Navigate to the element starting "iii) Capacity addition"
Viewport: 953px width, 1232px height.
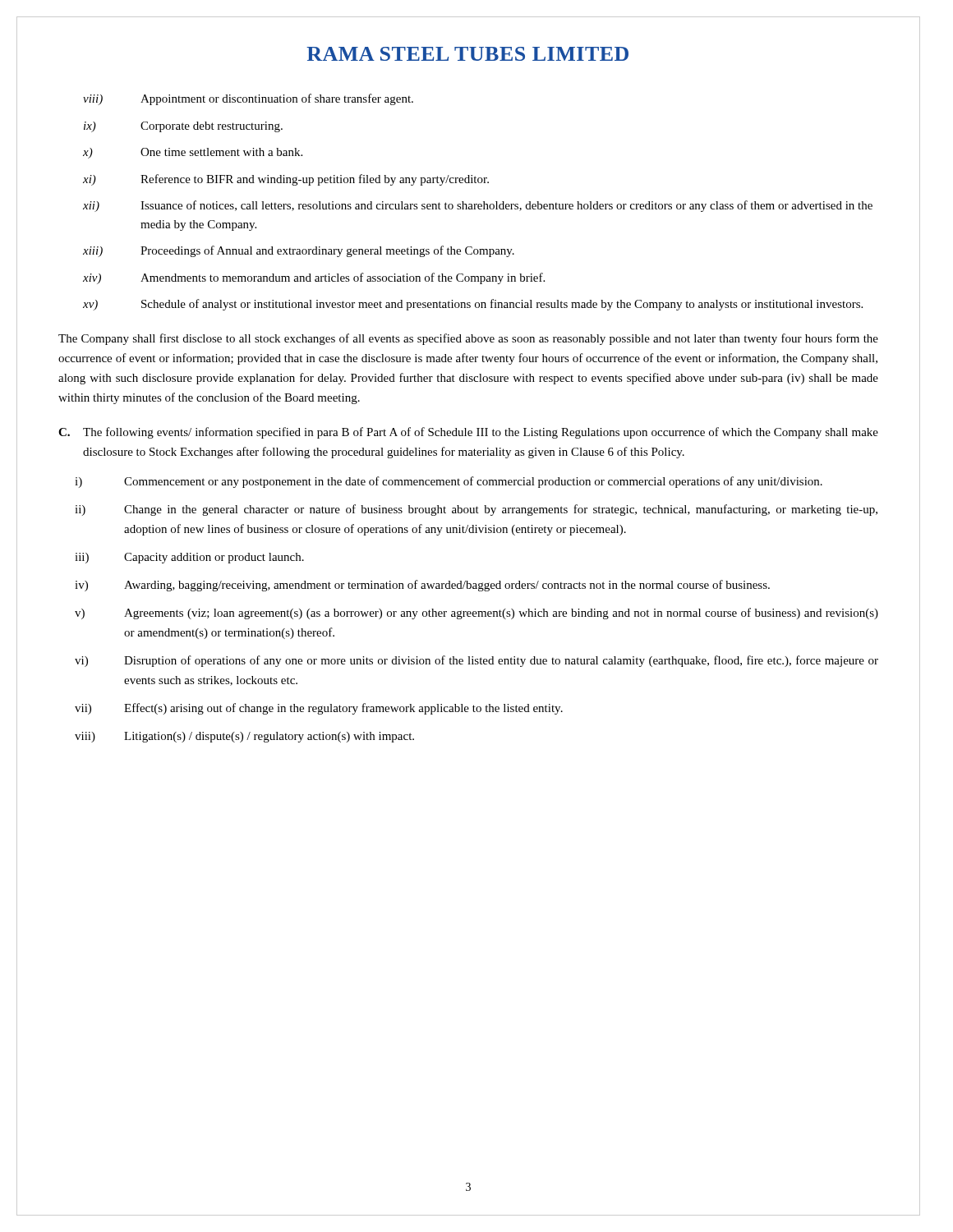(x=189, y=558)
